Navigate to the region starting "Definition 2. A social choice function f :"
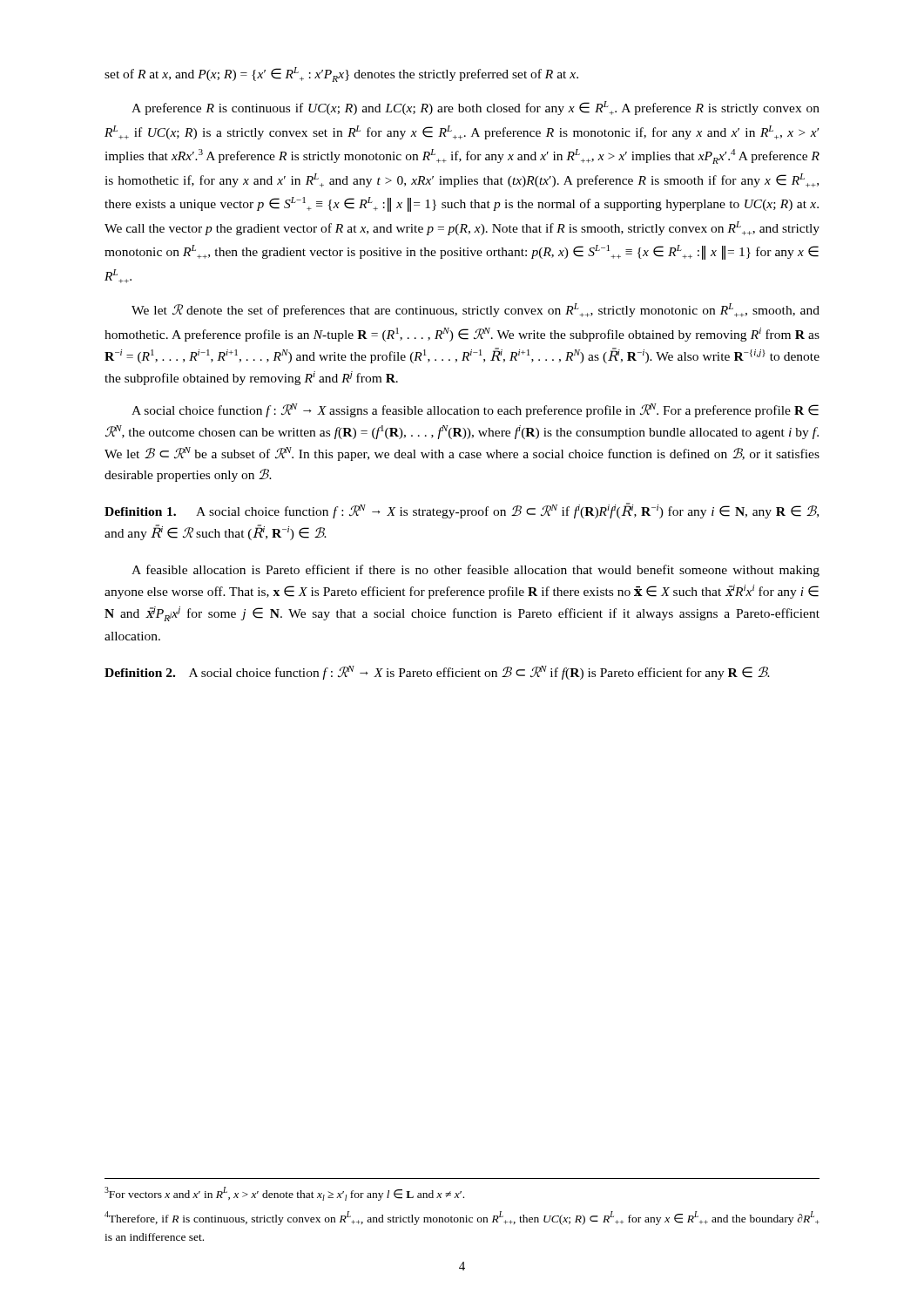Screen dimensions: 1307x924 [x=462, y=673]
